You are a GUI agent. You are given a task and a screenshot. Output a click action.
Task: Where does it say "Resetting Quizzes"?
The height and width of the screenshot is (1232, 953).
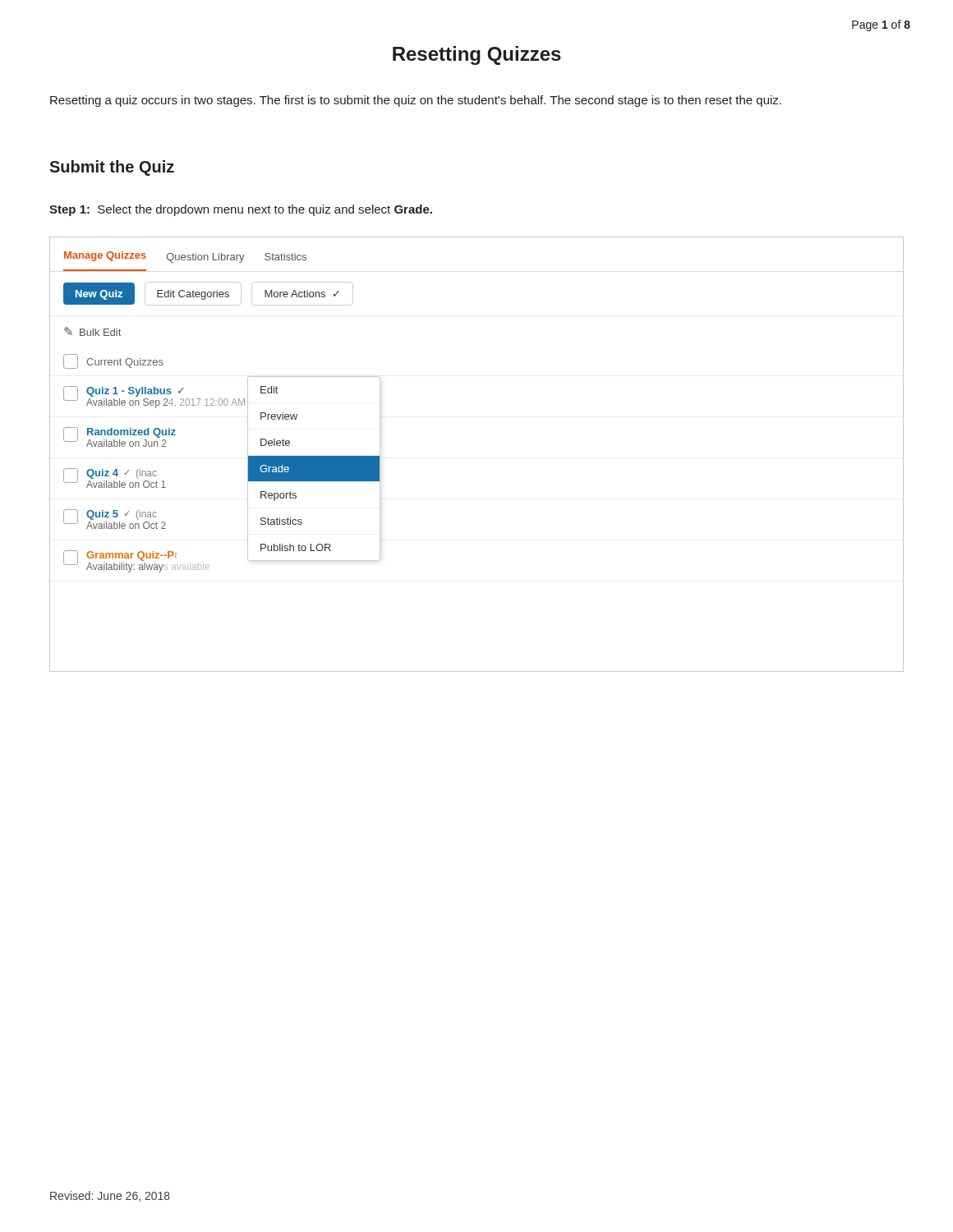(x=476, y=54)
